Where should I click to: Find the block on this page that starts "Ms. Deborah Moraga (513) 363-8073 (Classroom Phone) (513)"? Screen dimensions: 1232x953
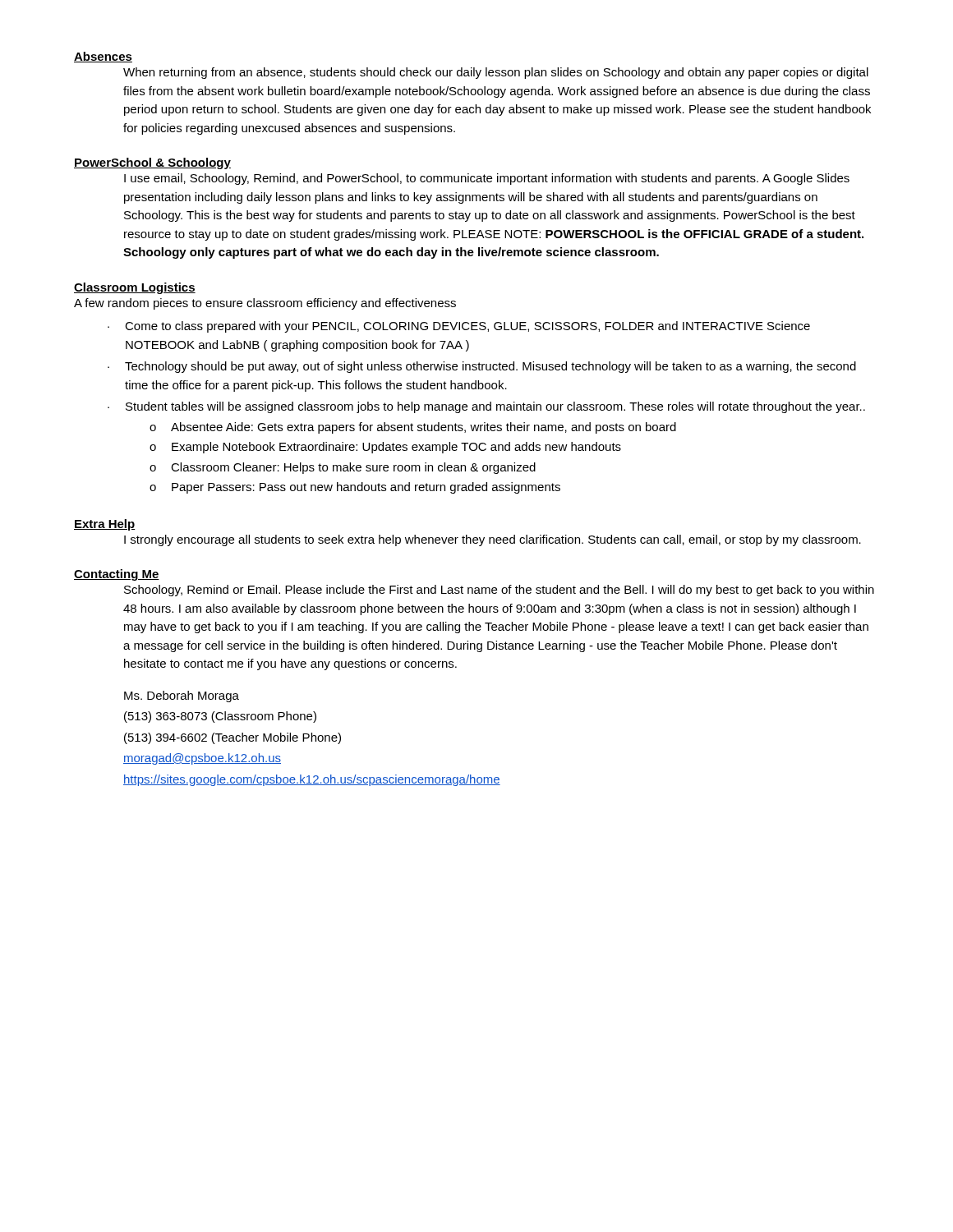coord(182,696)
